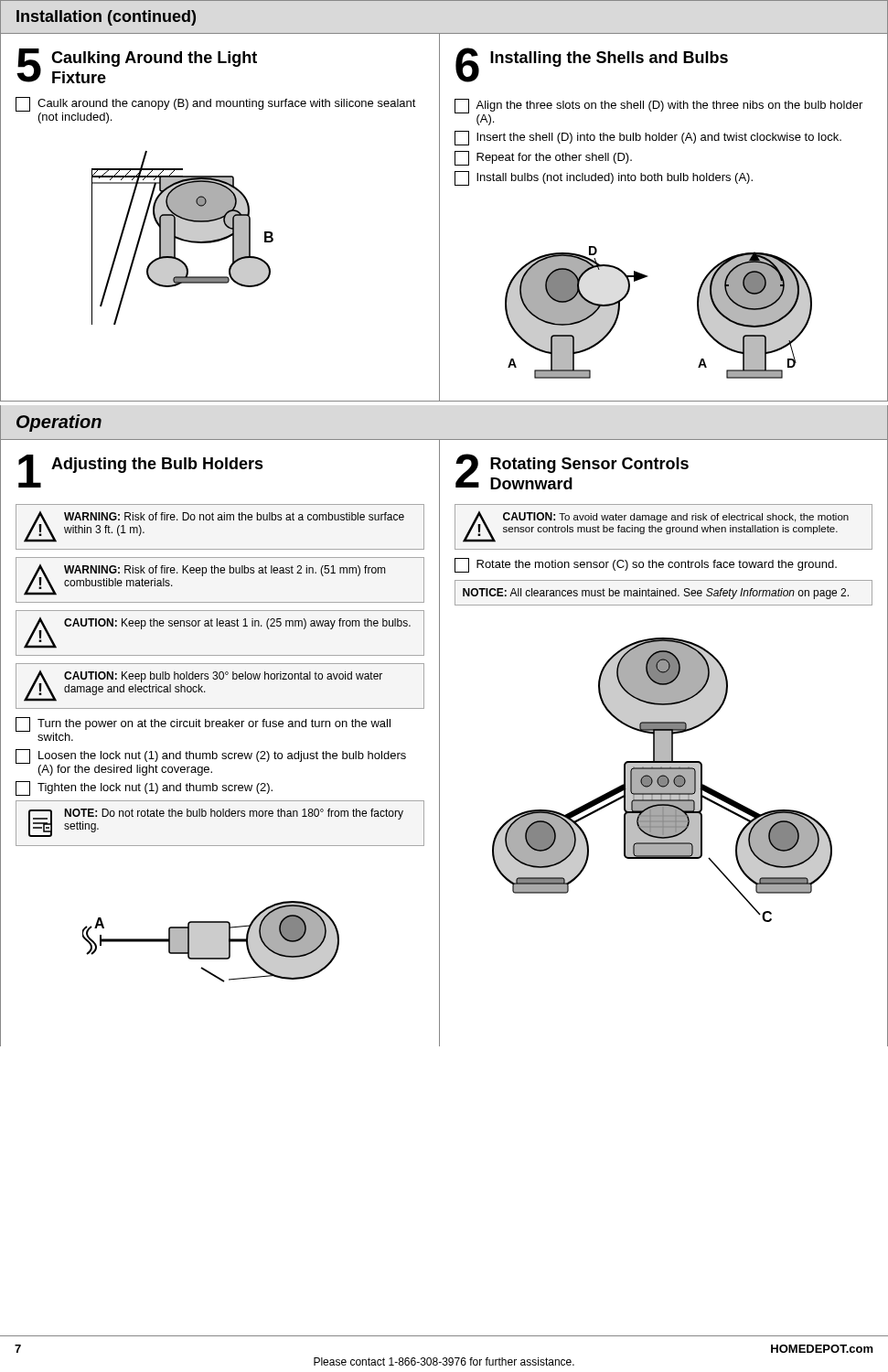Where is the passage that starts "NOTE: Do not rotate the"?
888x1372 pixels.
click(220, 823)
